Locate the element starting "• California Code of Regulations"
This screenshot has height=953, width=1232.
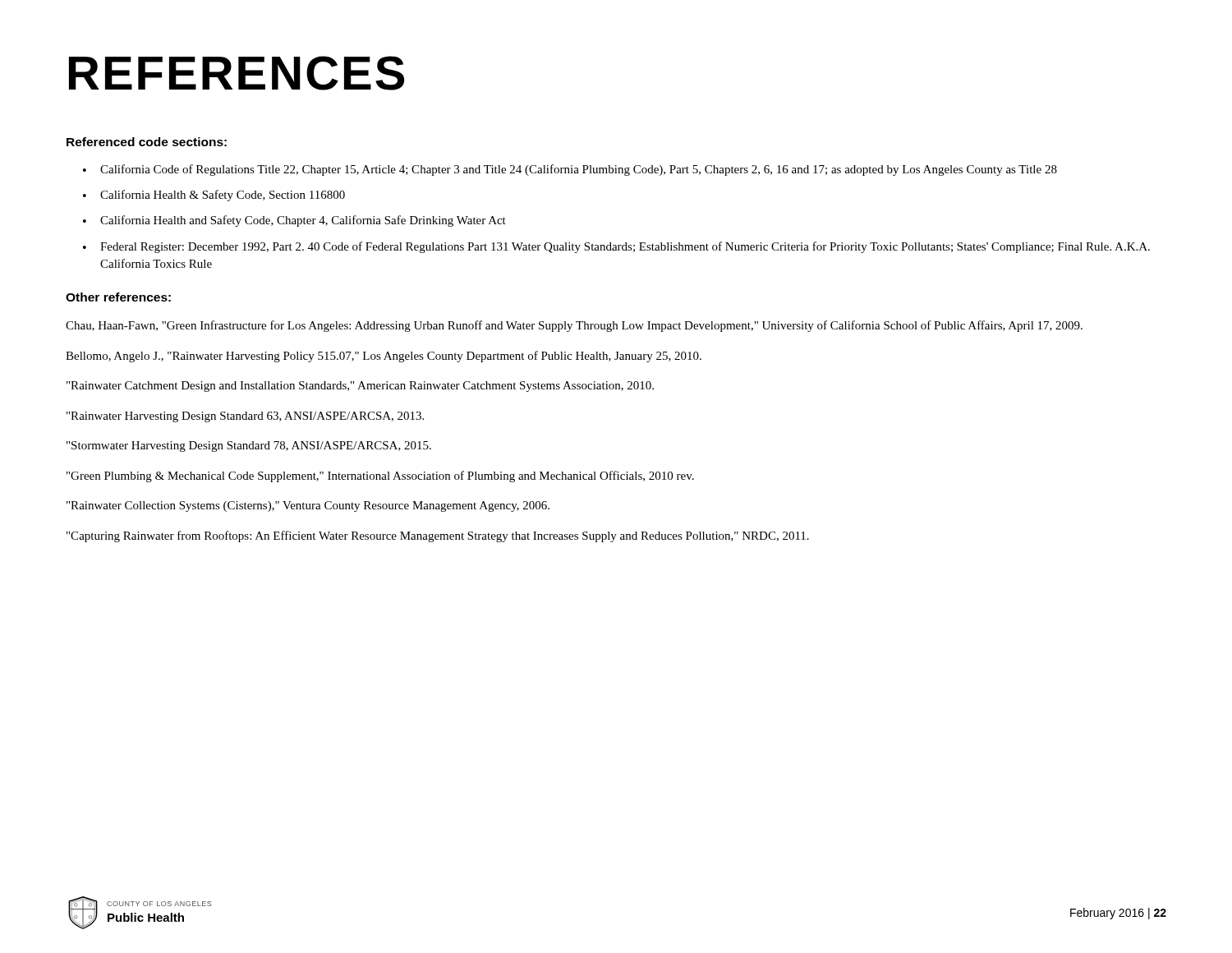coord(624,171)
